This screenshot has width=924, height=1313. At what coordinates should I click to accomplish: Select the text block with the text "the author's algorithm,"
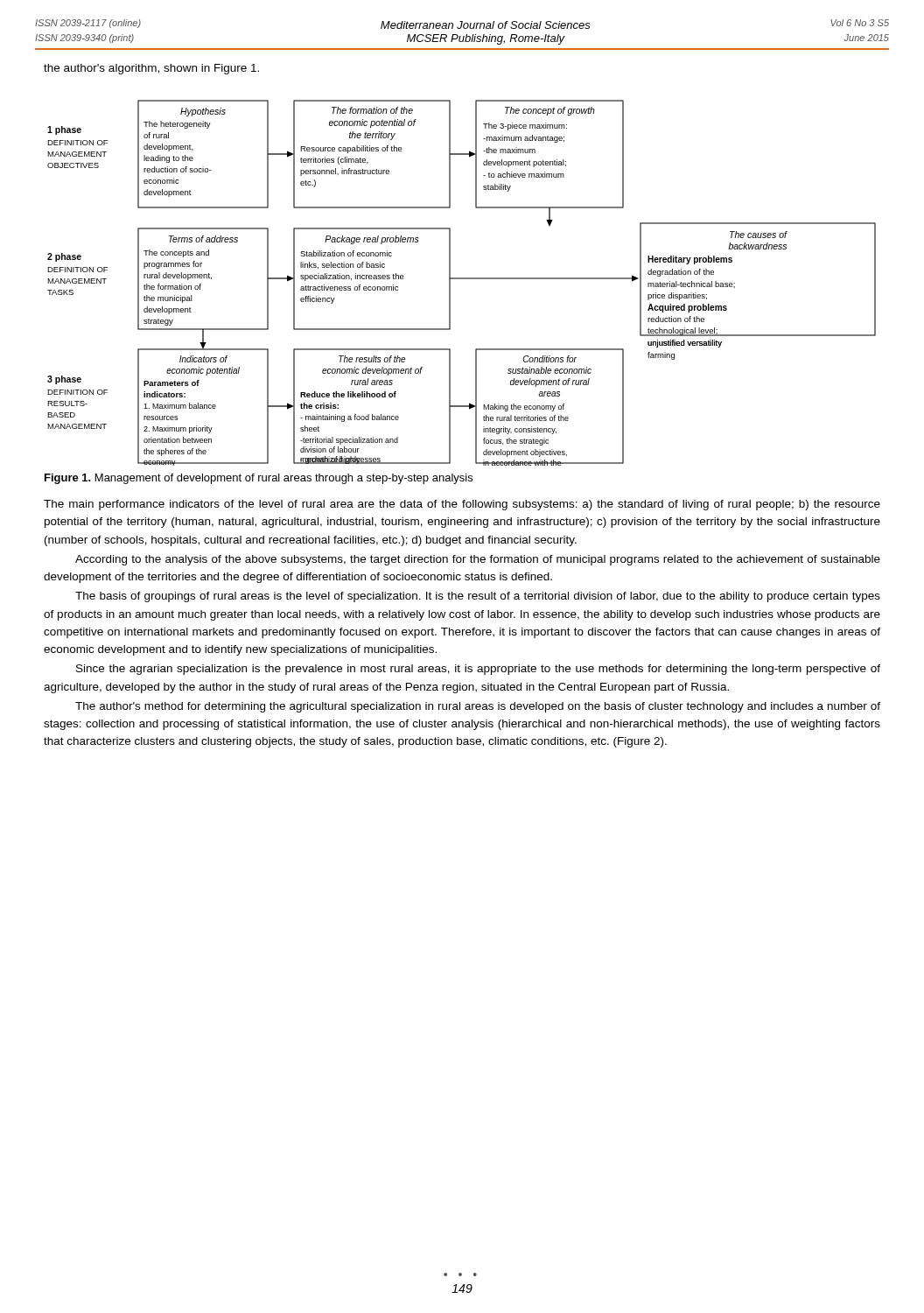(x=152, y=68)
